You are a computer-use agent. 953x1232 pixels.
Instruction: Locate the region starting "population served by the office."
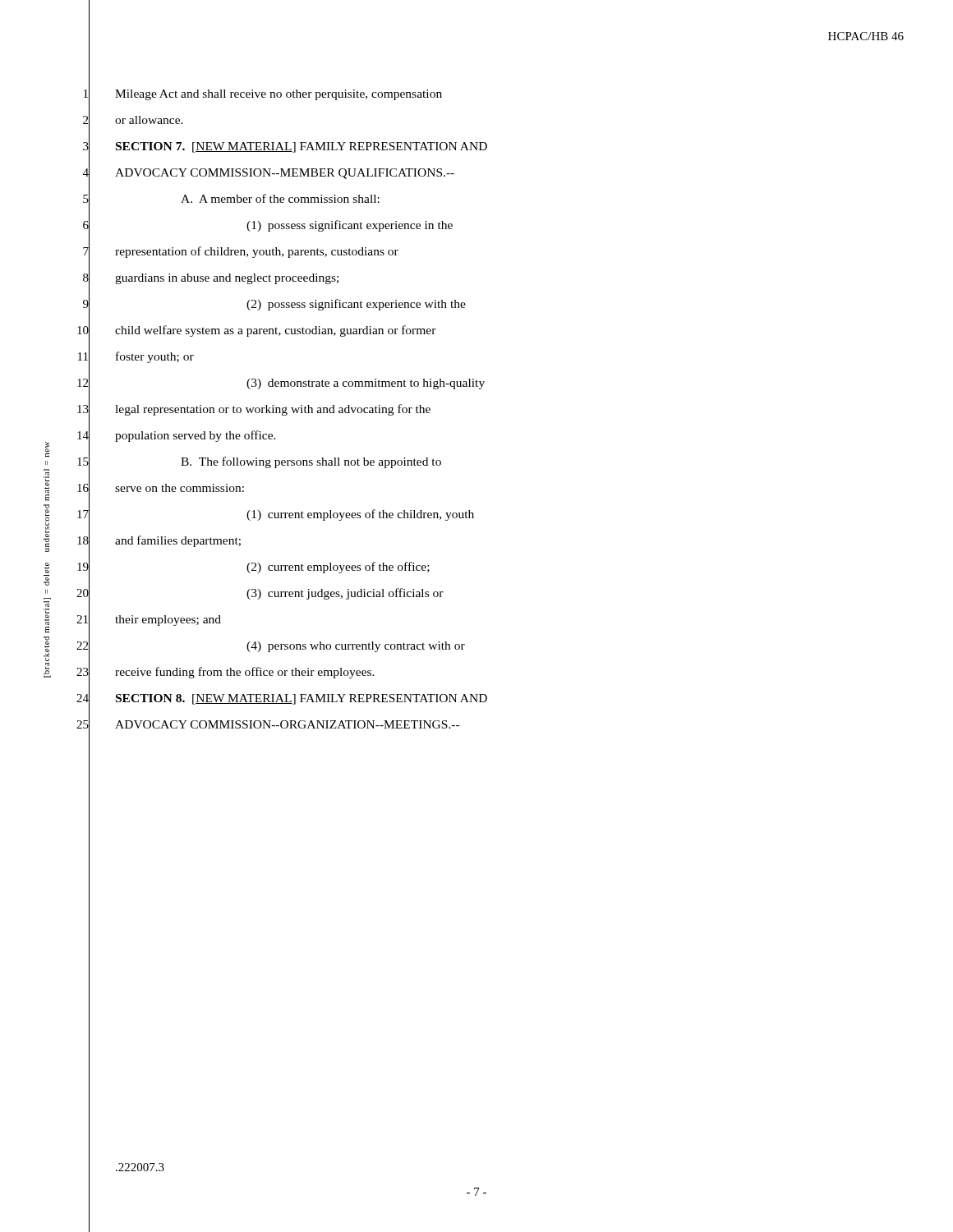click(196, 435)
